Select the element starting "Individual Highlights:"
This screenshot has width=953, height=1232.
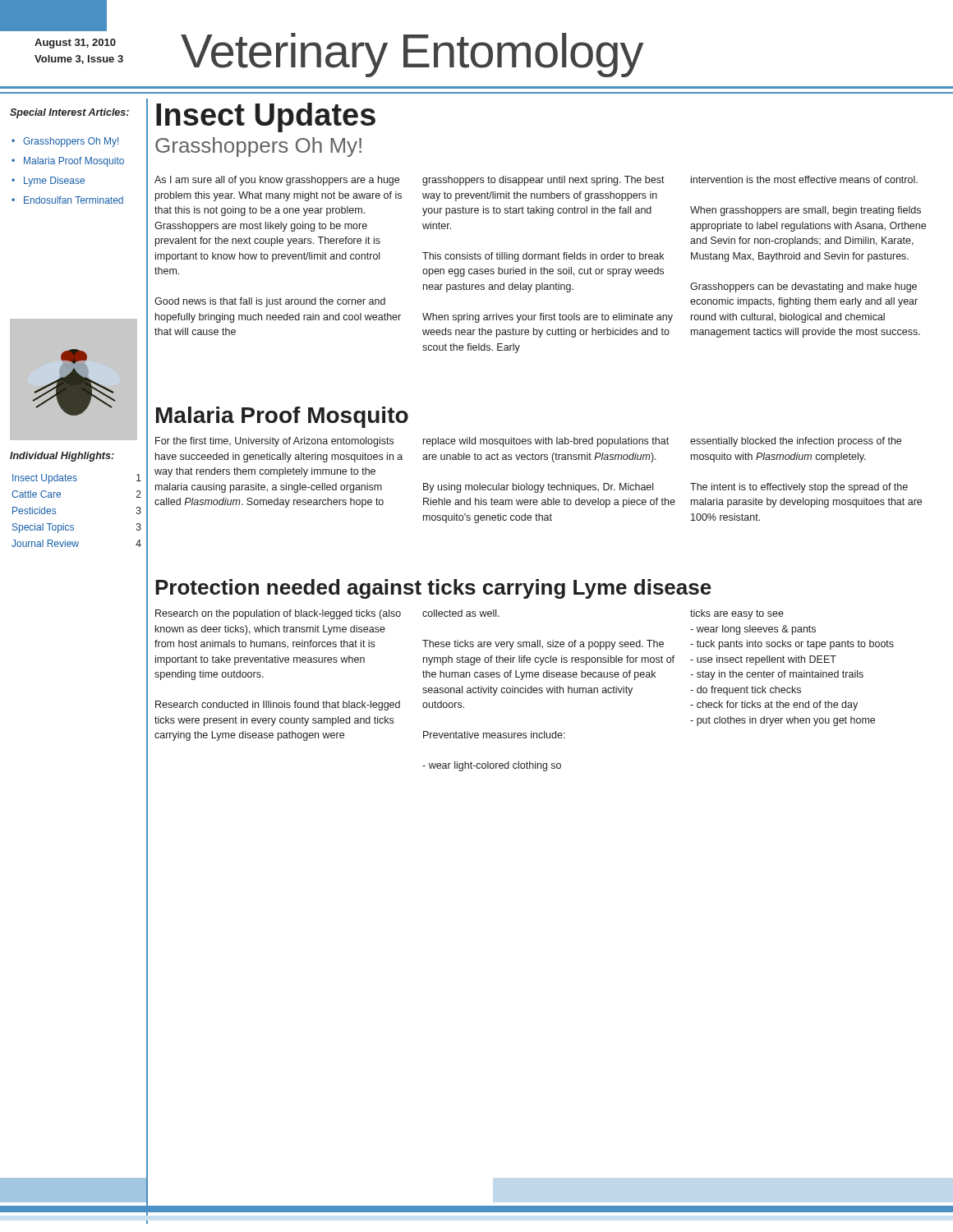(62, 456)
